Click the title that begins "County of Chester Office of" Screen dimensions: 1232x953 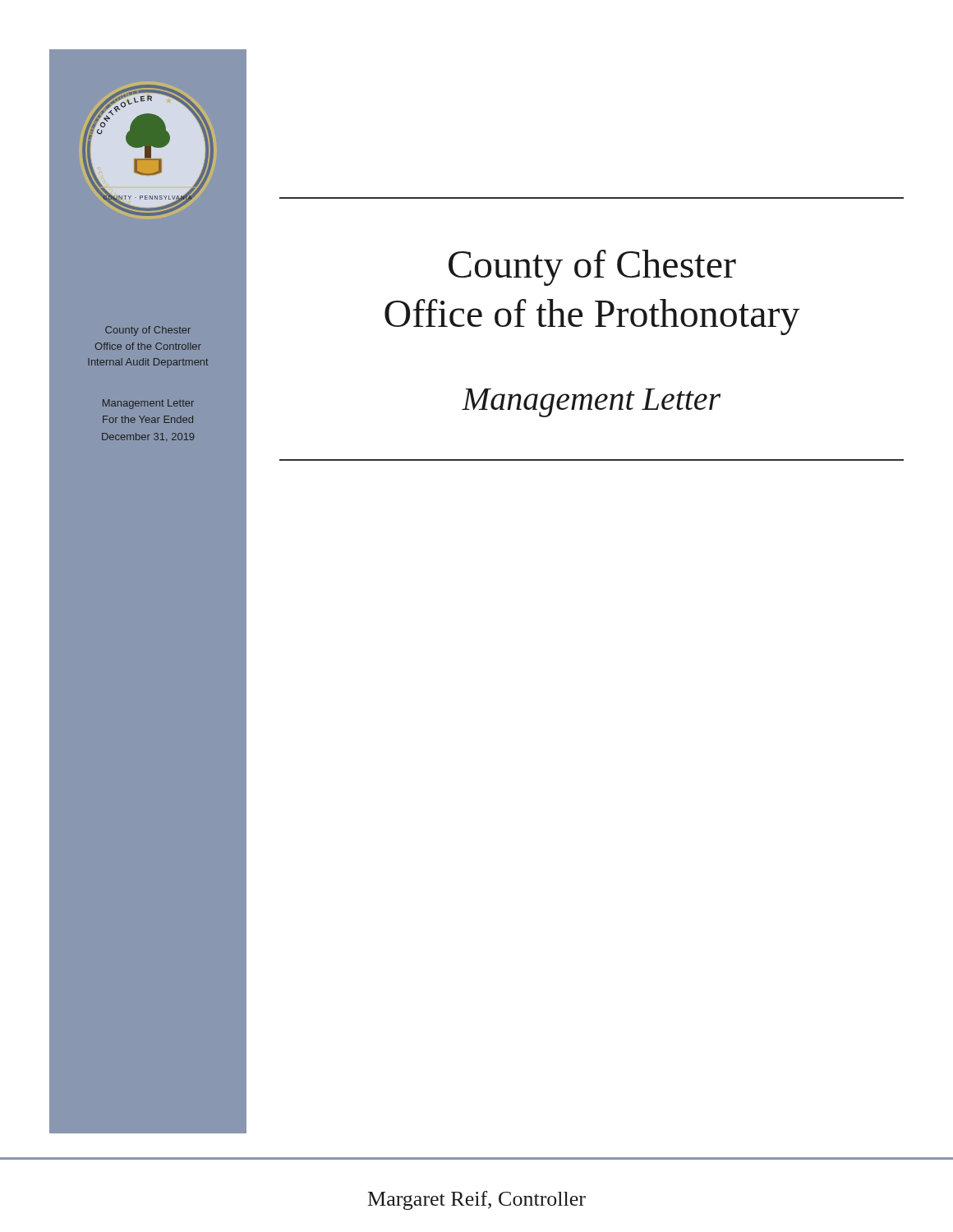coord(592,289)
